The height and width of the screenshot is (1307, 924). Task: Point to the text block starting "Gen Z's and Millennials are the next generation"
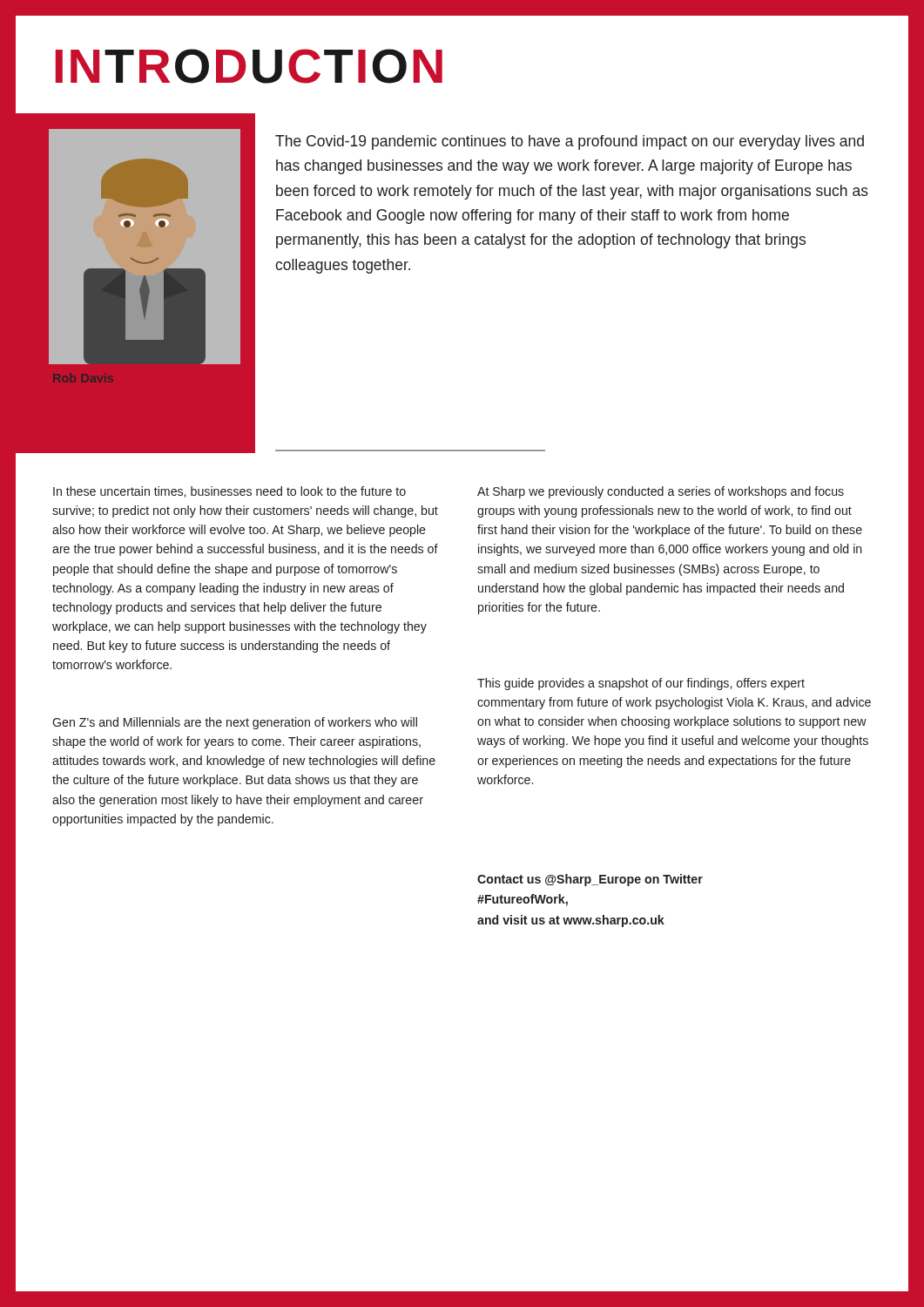click(244, 771)
